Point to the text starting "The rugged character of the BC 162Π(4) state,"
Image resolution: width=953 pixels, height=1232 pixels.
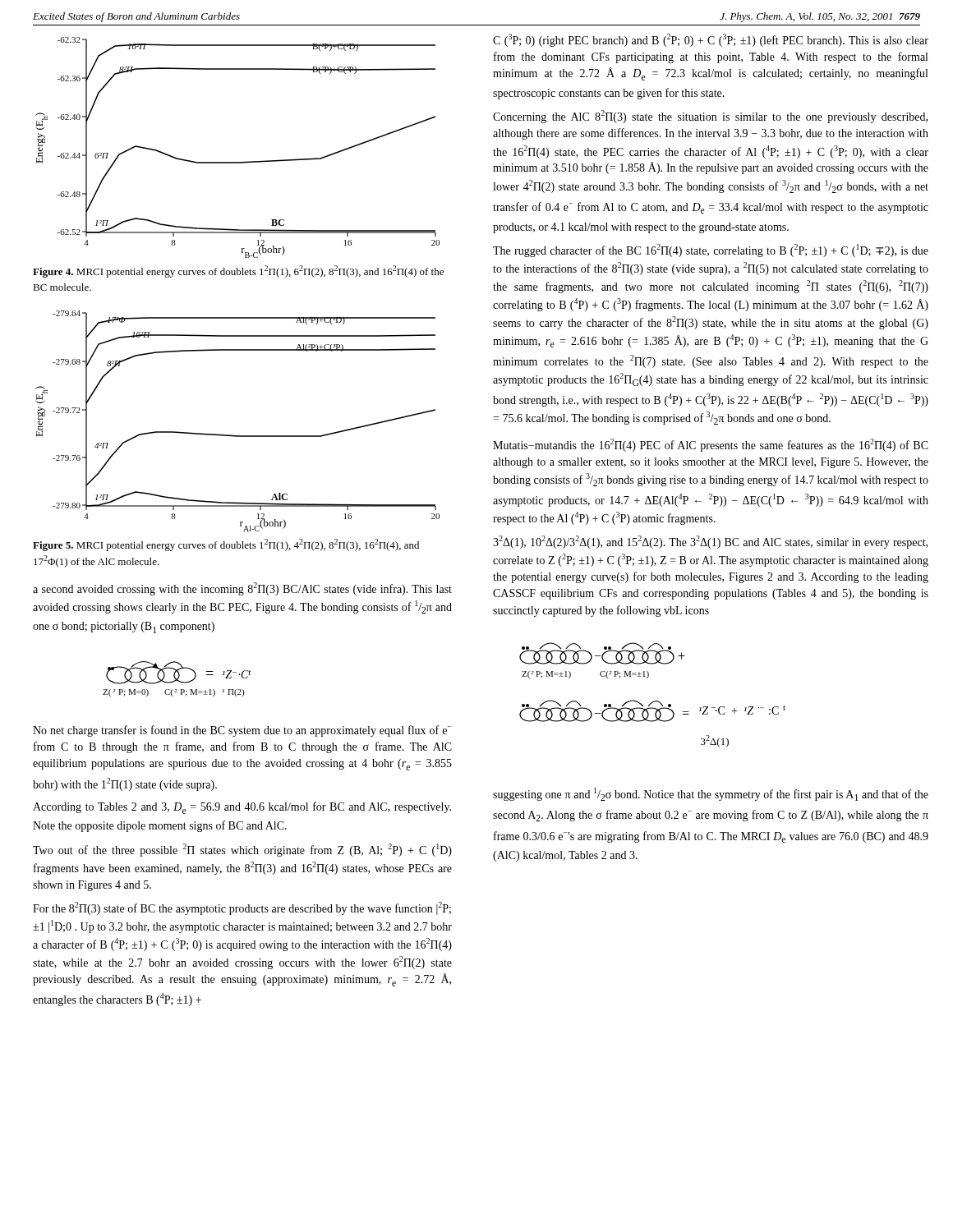click(x=711, y=335)
